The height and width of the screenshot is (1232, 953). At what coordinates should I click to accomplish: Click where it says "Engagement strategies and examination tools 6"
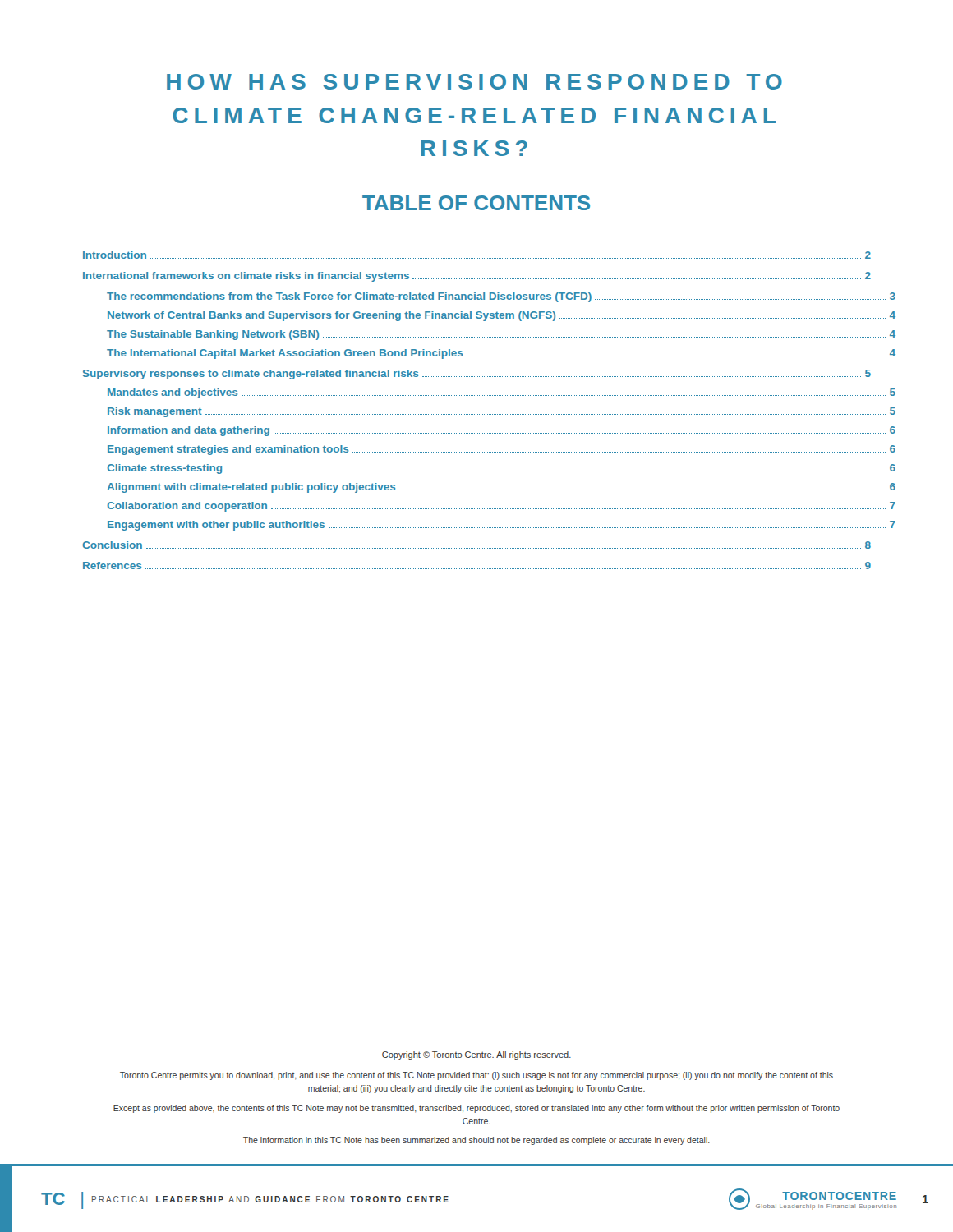pos(501,449)
